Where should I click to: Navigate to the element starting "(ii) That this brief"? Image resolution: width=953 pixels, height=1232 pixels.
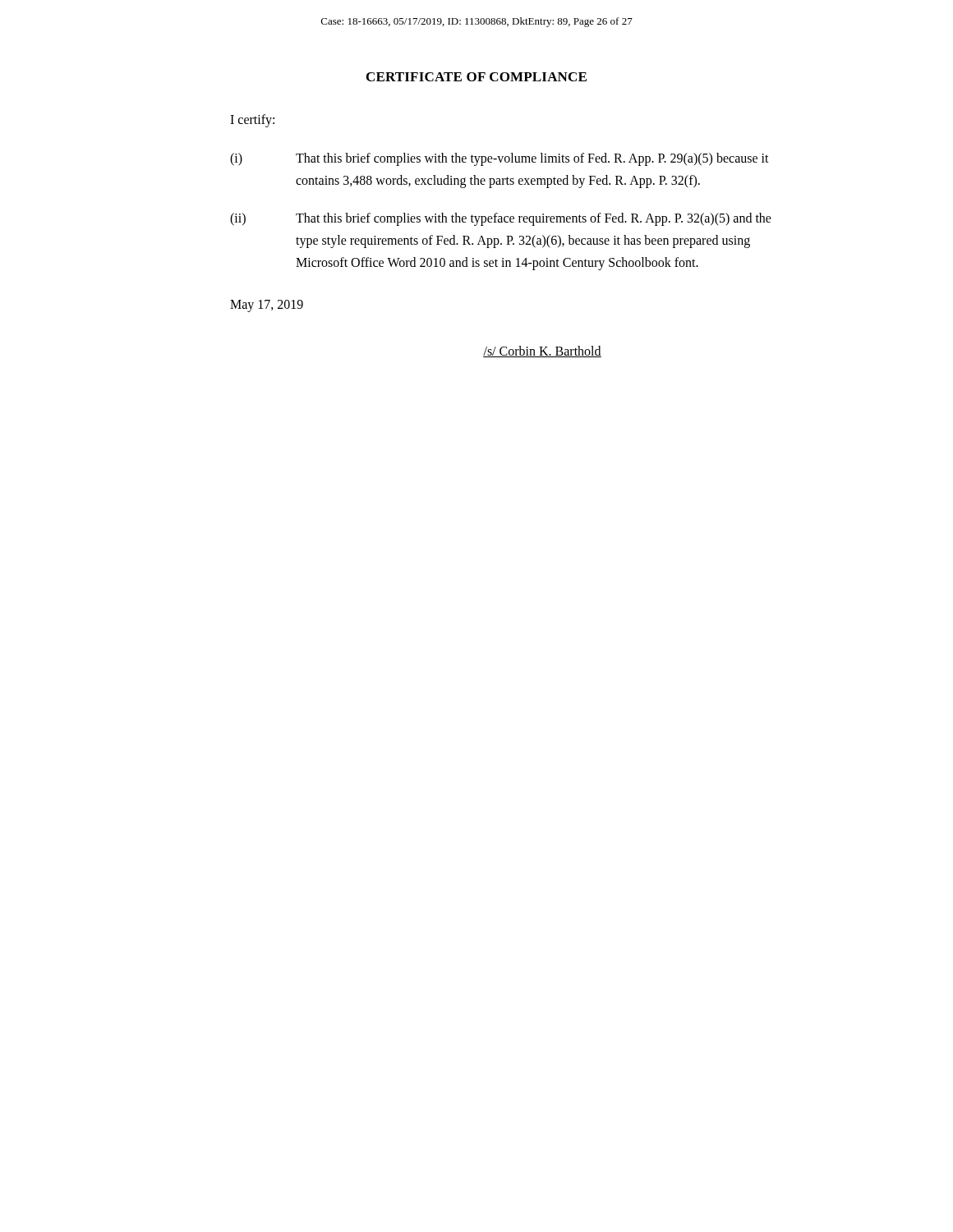[x=476, y=240]
